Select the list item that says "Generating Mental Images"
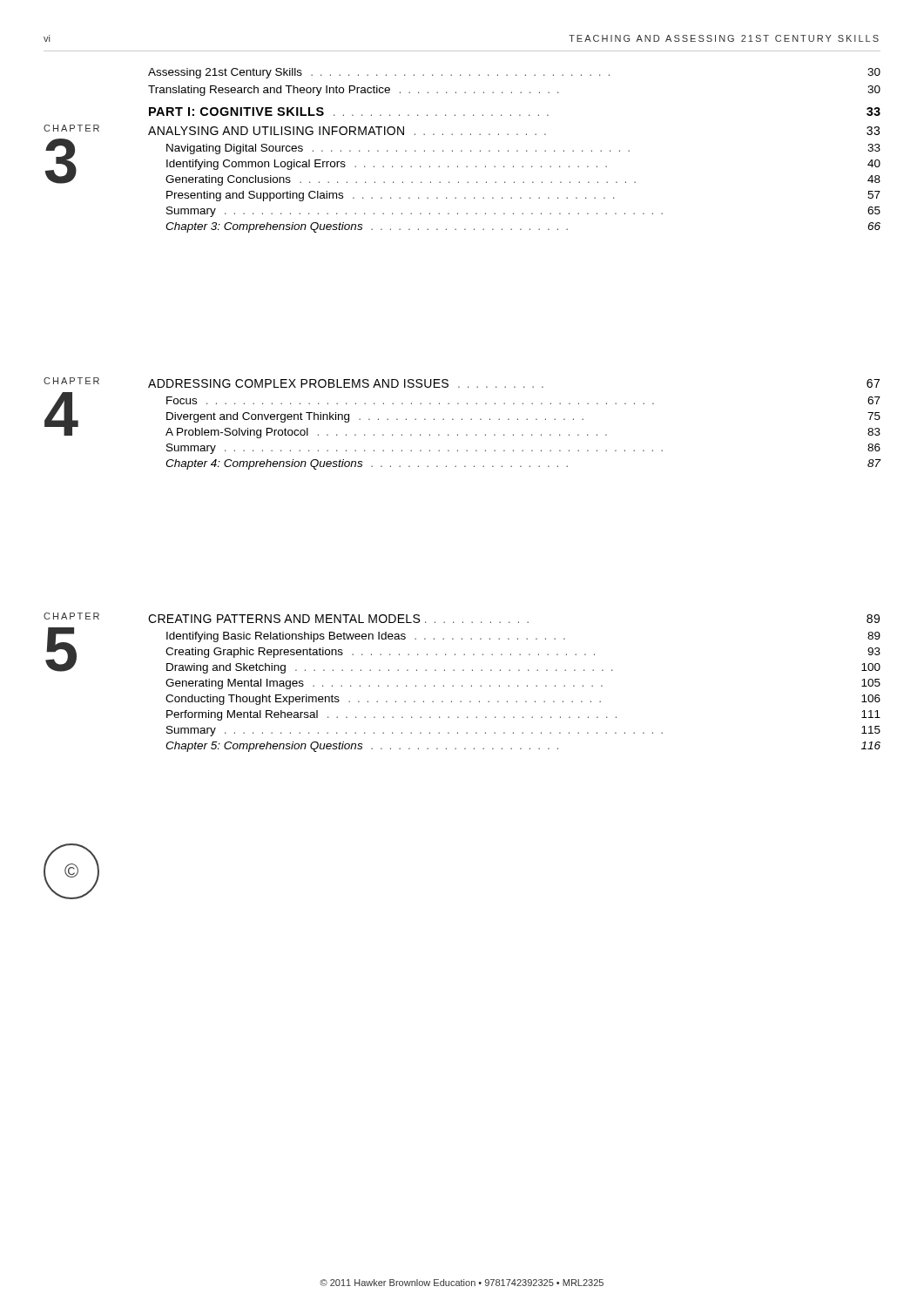The height and width of the screenshot is (1307, 924). (x=523, y=683)
